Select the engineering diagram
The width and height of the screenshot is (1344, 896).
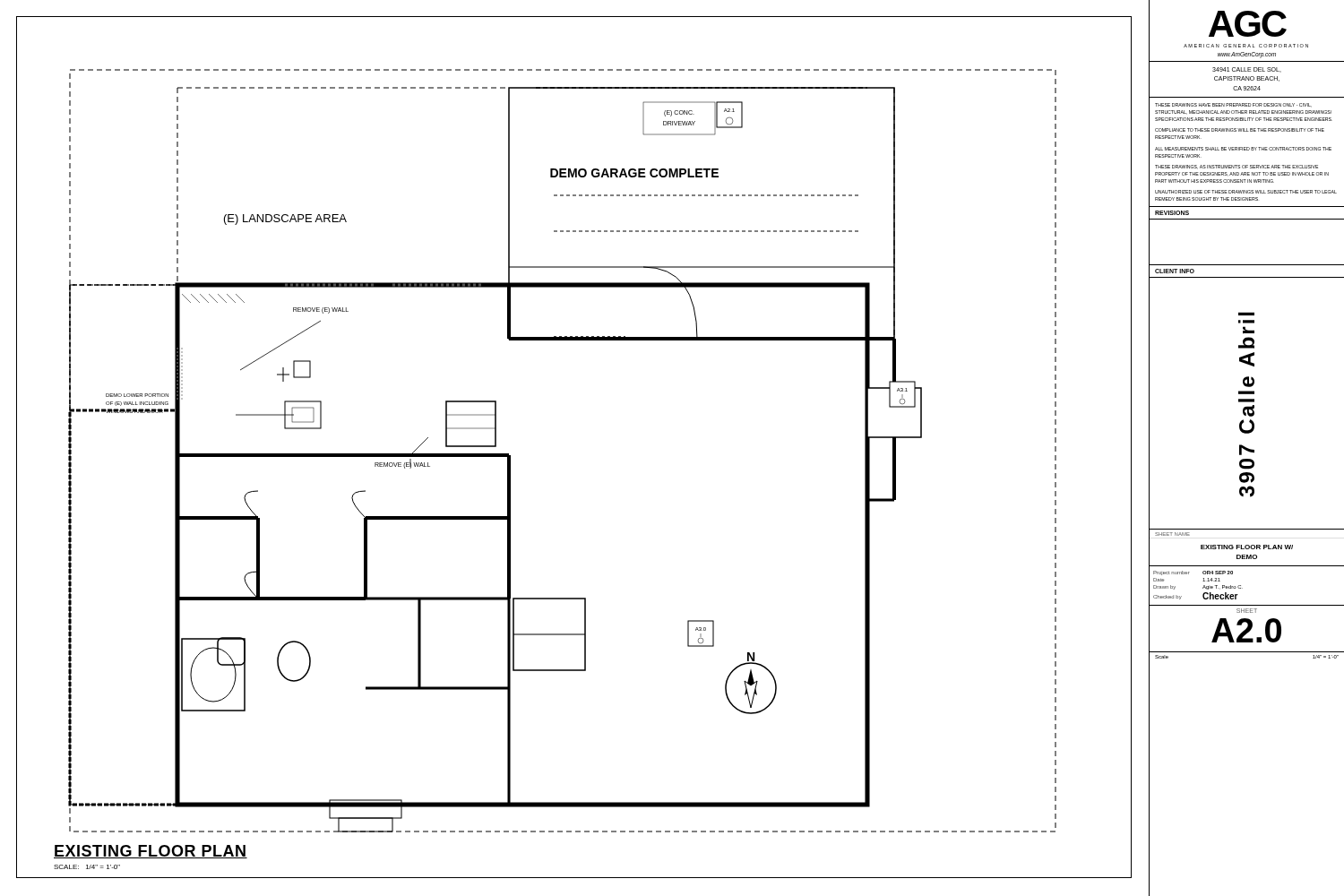pos(574,447)
